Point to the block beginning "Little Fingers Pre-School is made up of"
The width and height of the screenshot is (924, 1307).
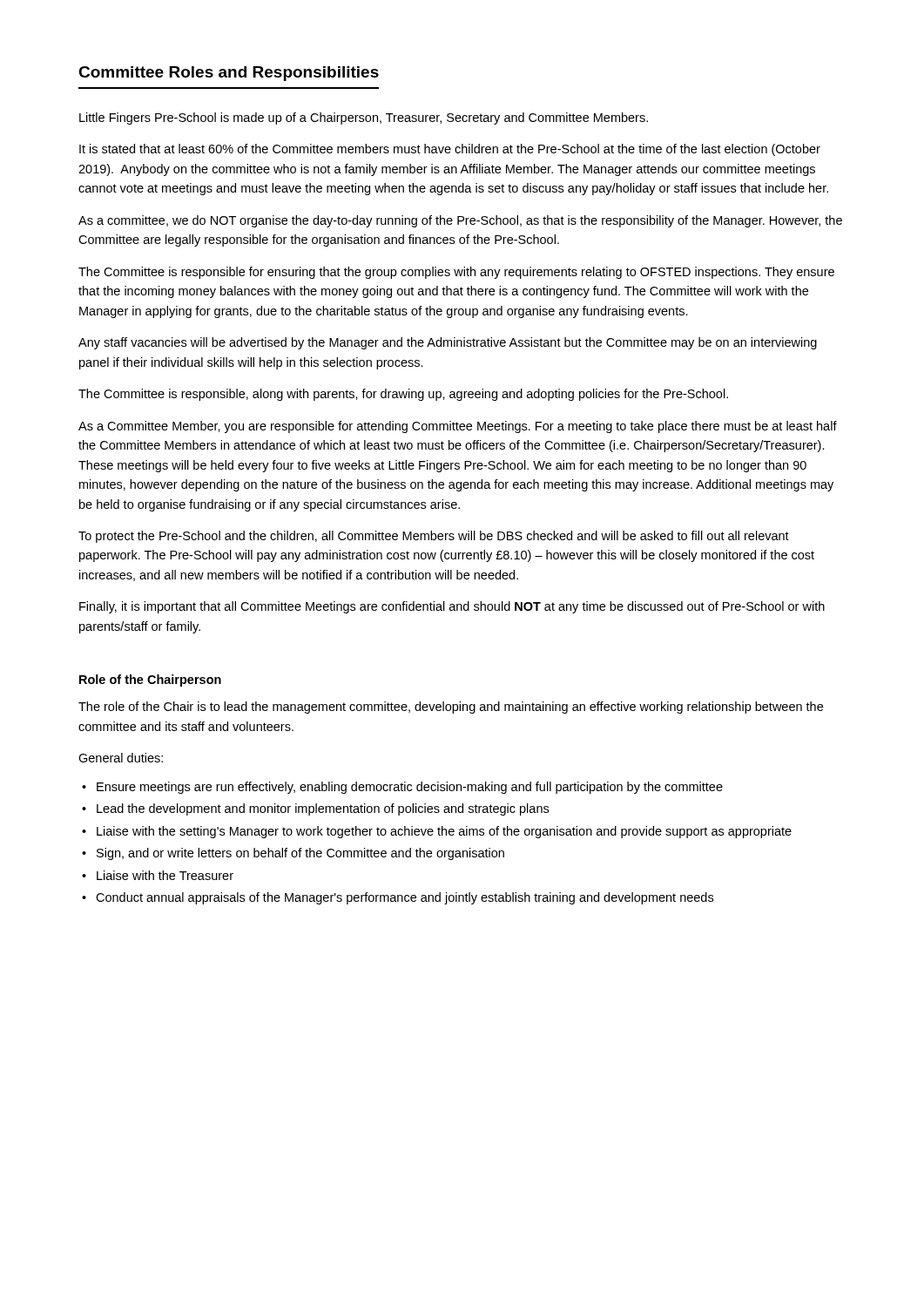364,118
